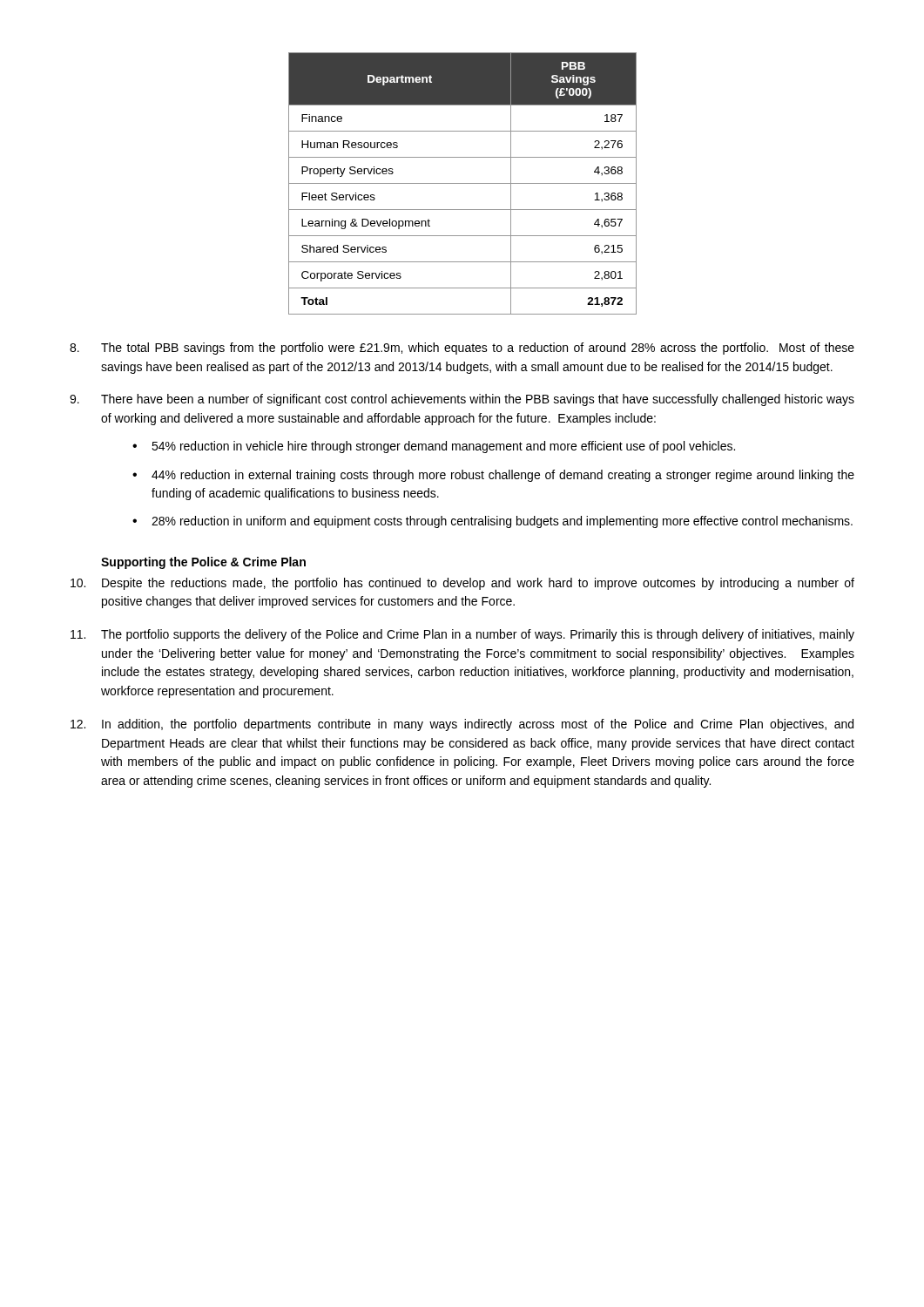Point to the block starting "• 54% reduction in vehicle hire through"
Image resolution: width=924 pixels, height=1307 pixels.
493,447
